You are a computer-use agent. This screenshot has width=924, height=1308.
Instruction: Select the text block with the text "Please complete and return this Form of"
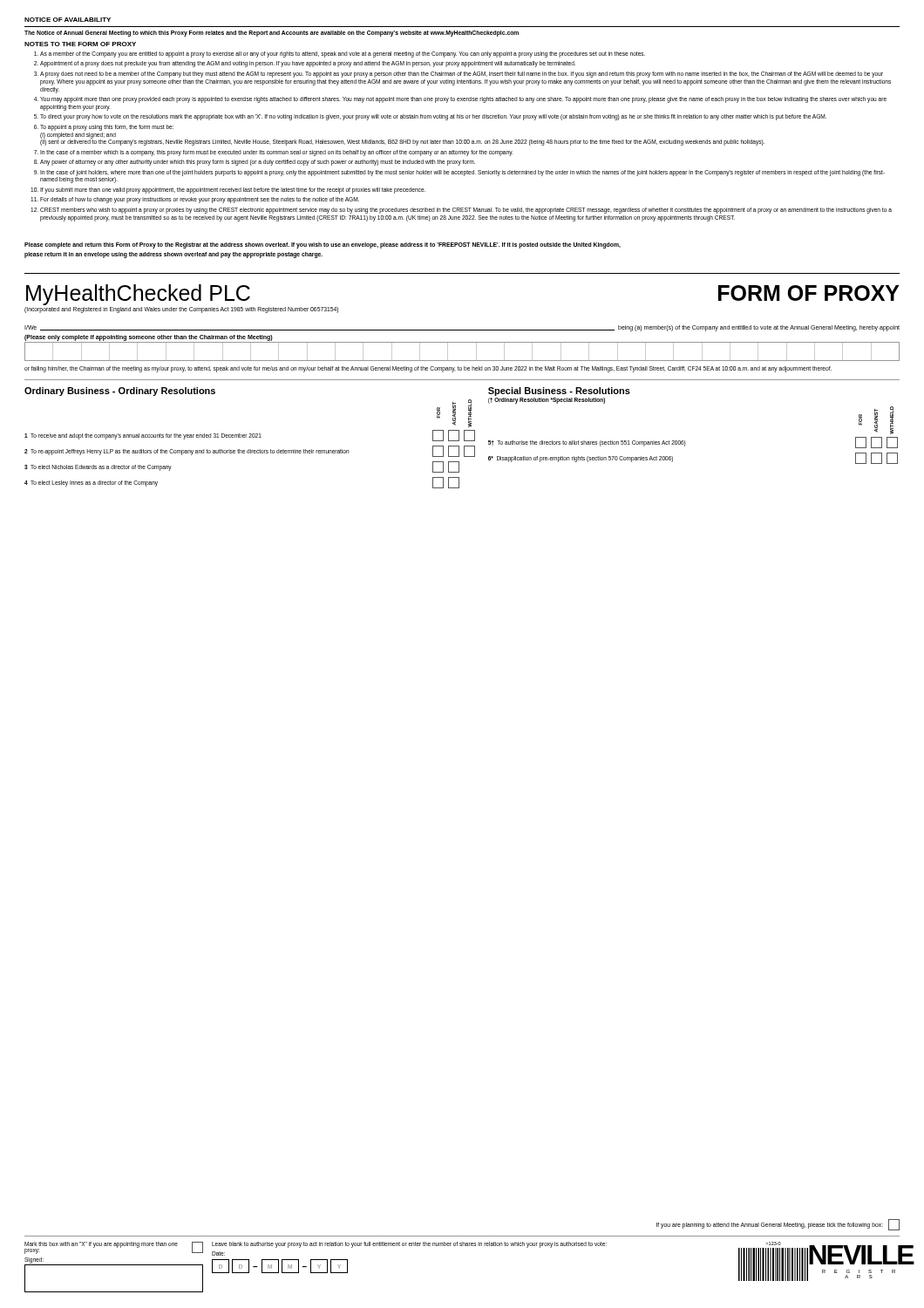322,249
